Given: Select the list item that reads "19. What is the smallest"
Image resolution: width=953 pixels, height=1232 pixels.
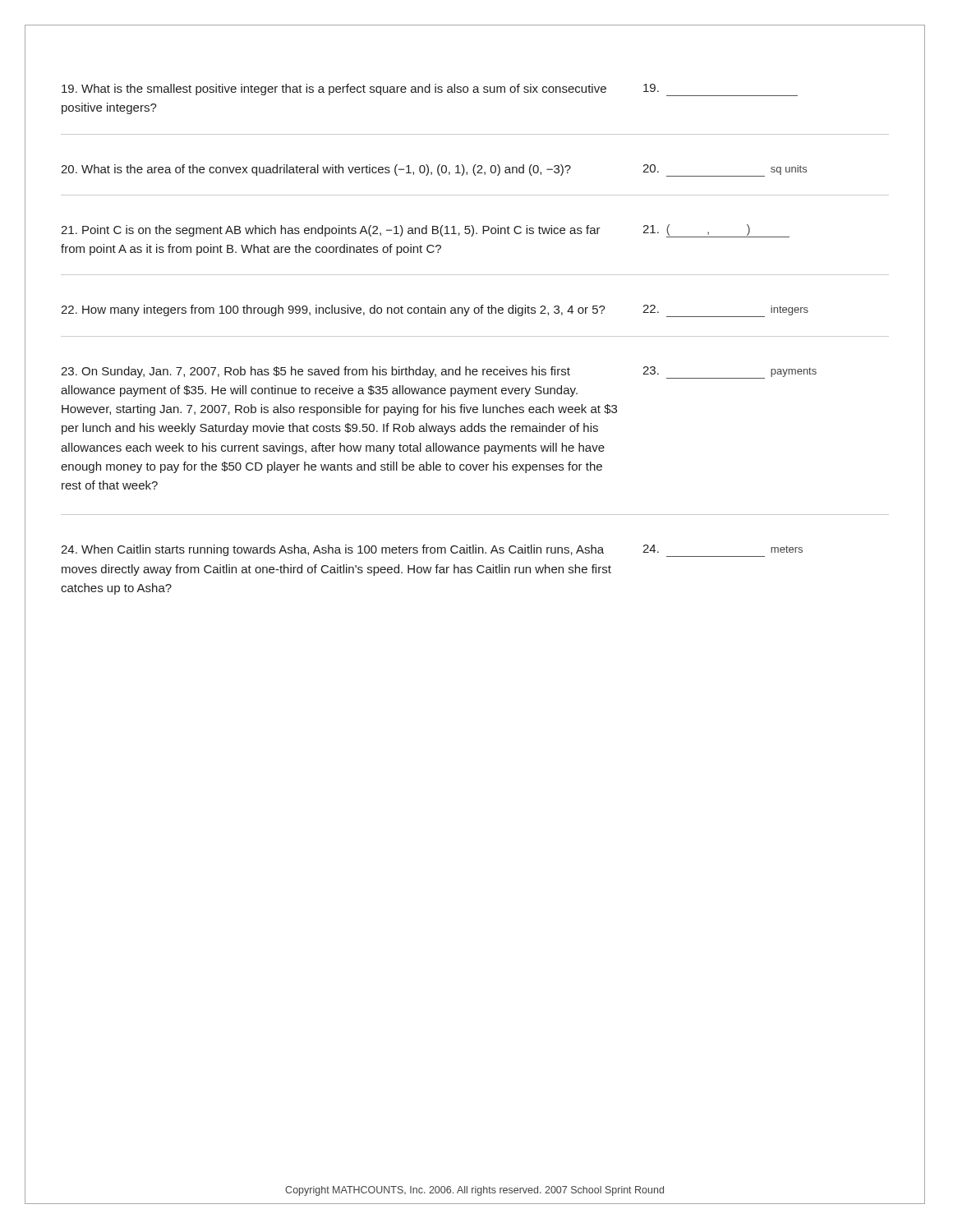Looking at the screenshot, I should click(334, 98).
